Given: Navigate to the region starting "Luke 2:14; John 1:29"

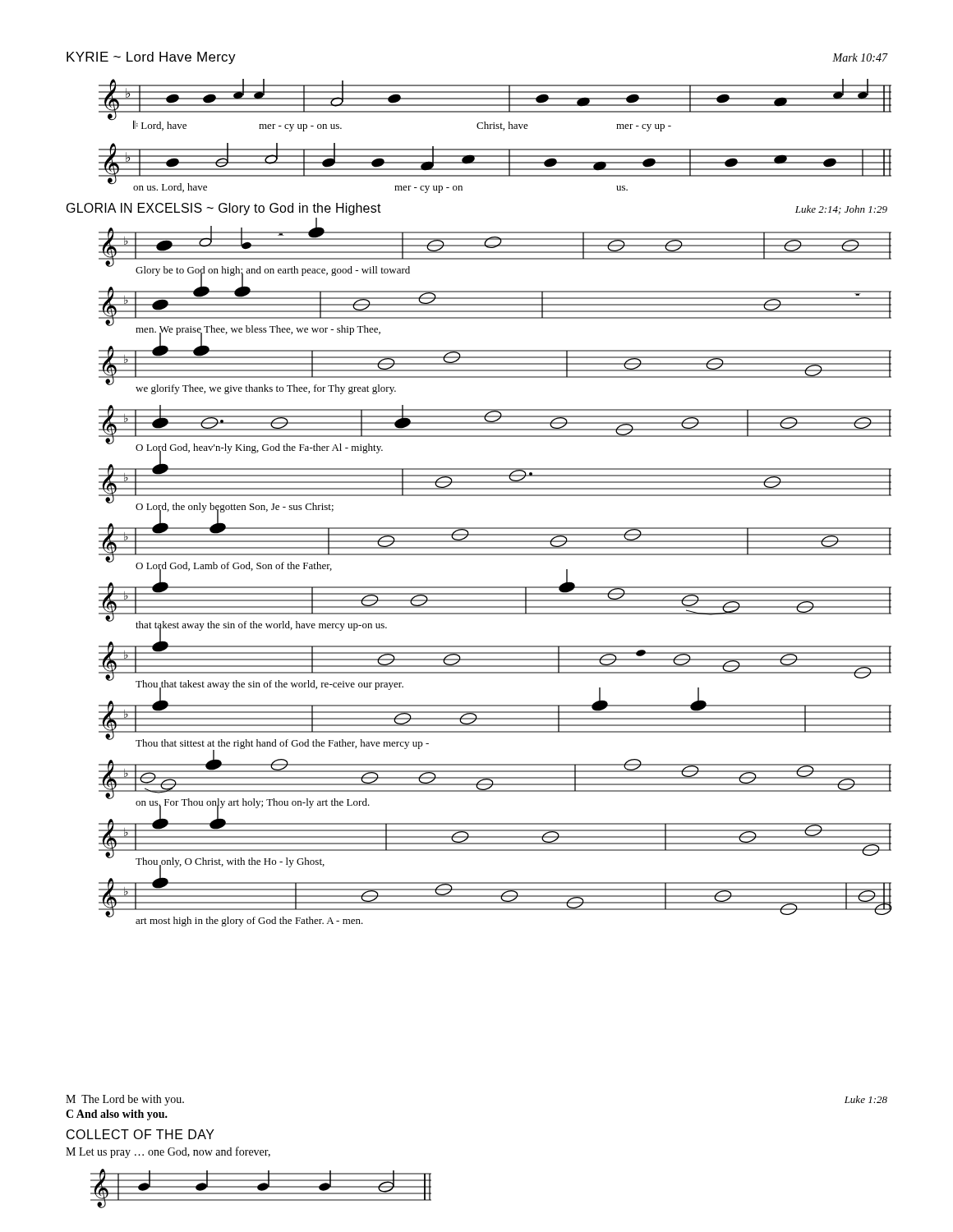Looking at the screenshot, I should pos(841,209).
